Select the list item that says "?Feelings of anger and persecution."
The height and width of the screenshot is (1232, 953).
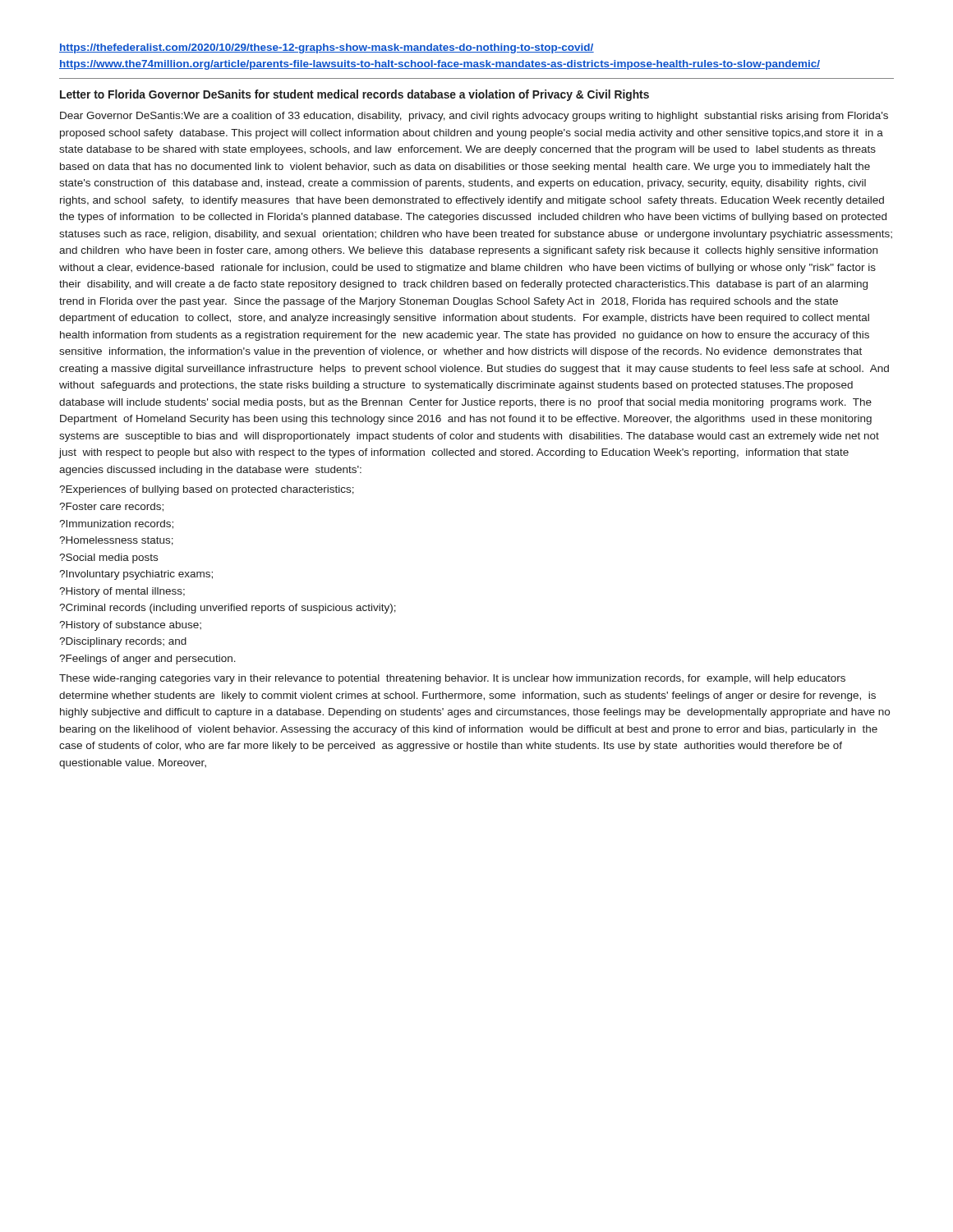pyautogui.click(x=148, y=658)
